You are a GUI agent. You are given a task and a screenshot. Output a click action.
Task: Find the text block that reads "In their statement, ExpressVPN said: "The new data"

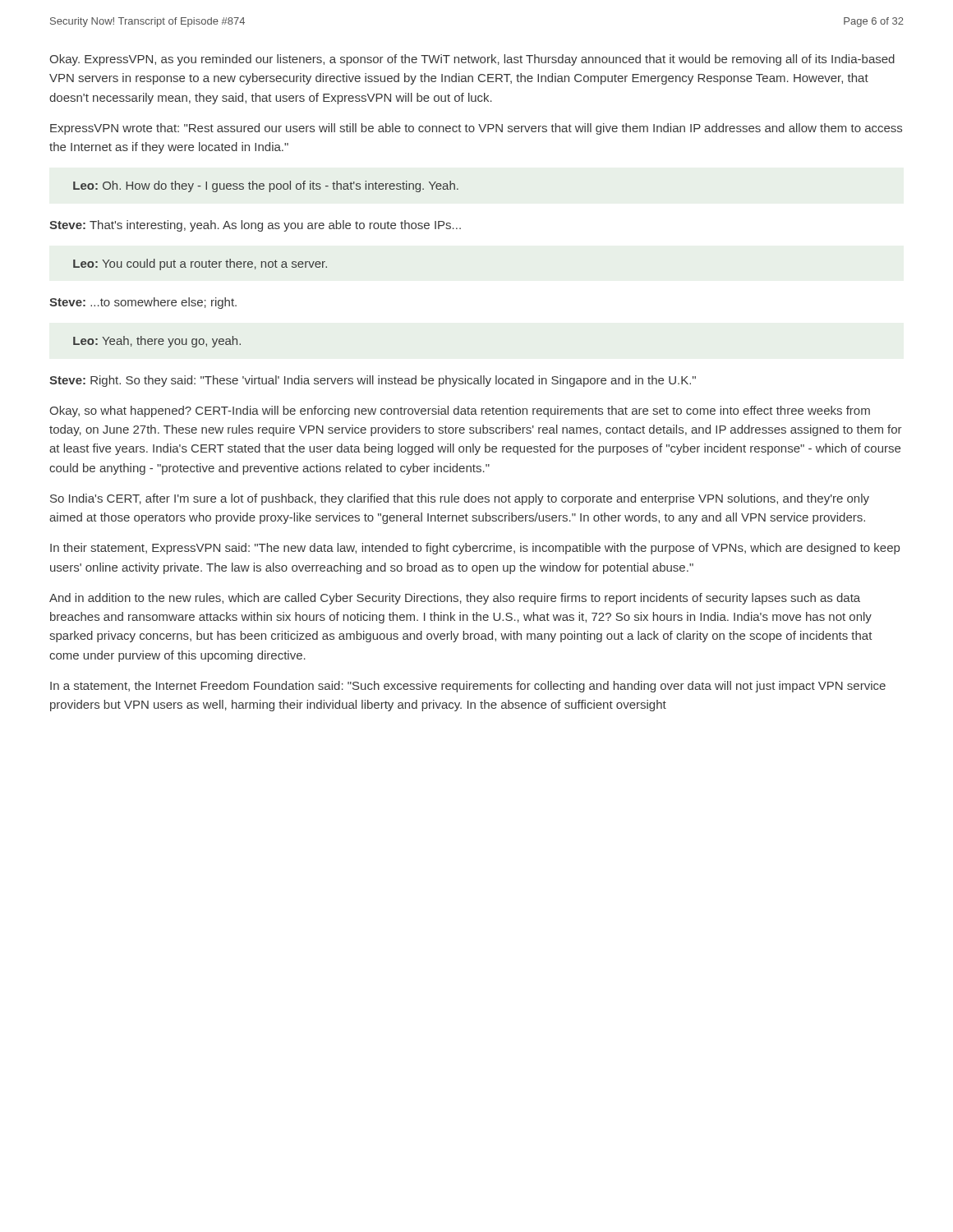click(475, 557)
